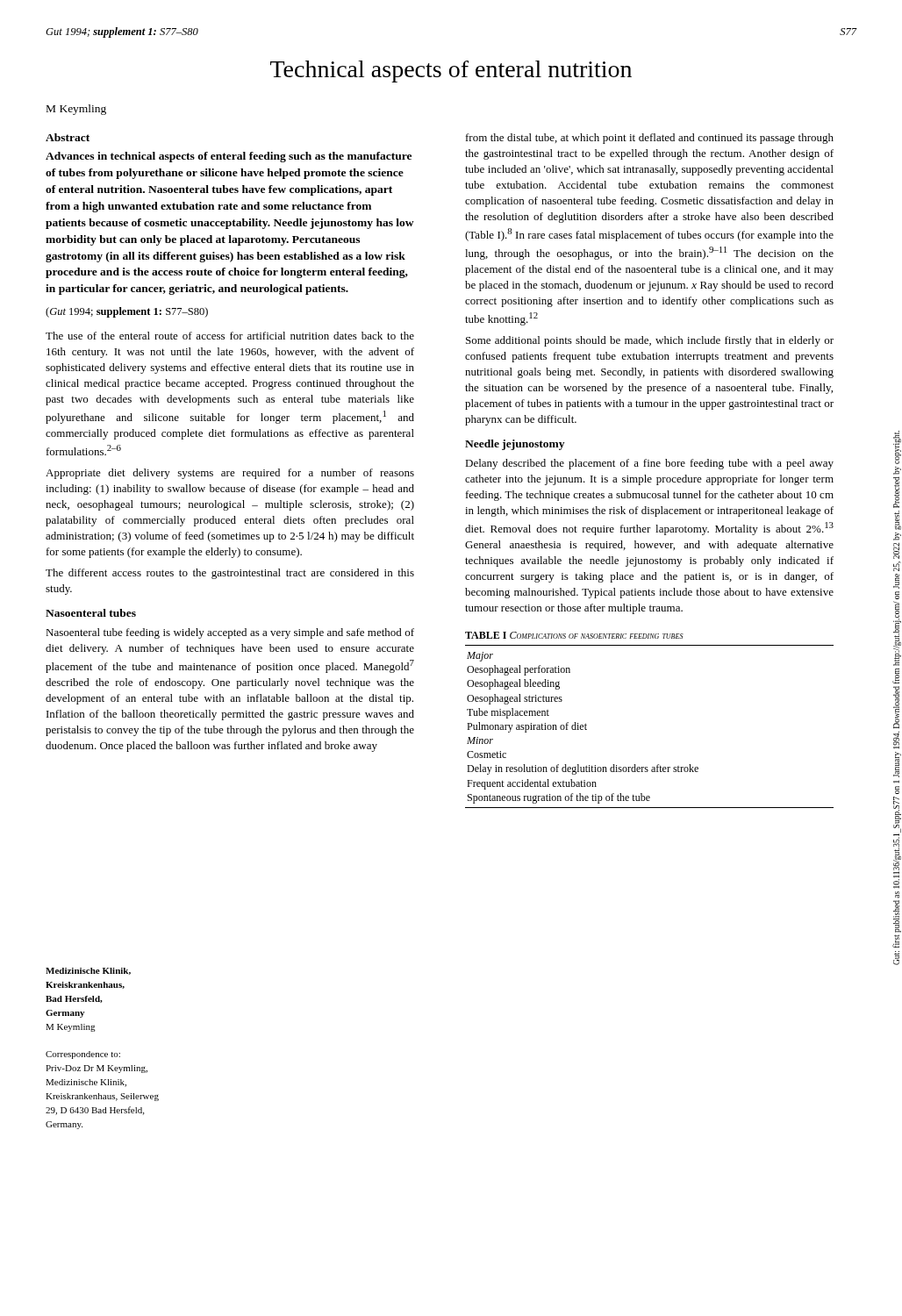Find the block on this page that starts "The different access routes to the gastrointestinal"

click(230, 580)
